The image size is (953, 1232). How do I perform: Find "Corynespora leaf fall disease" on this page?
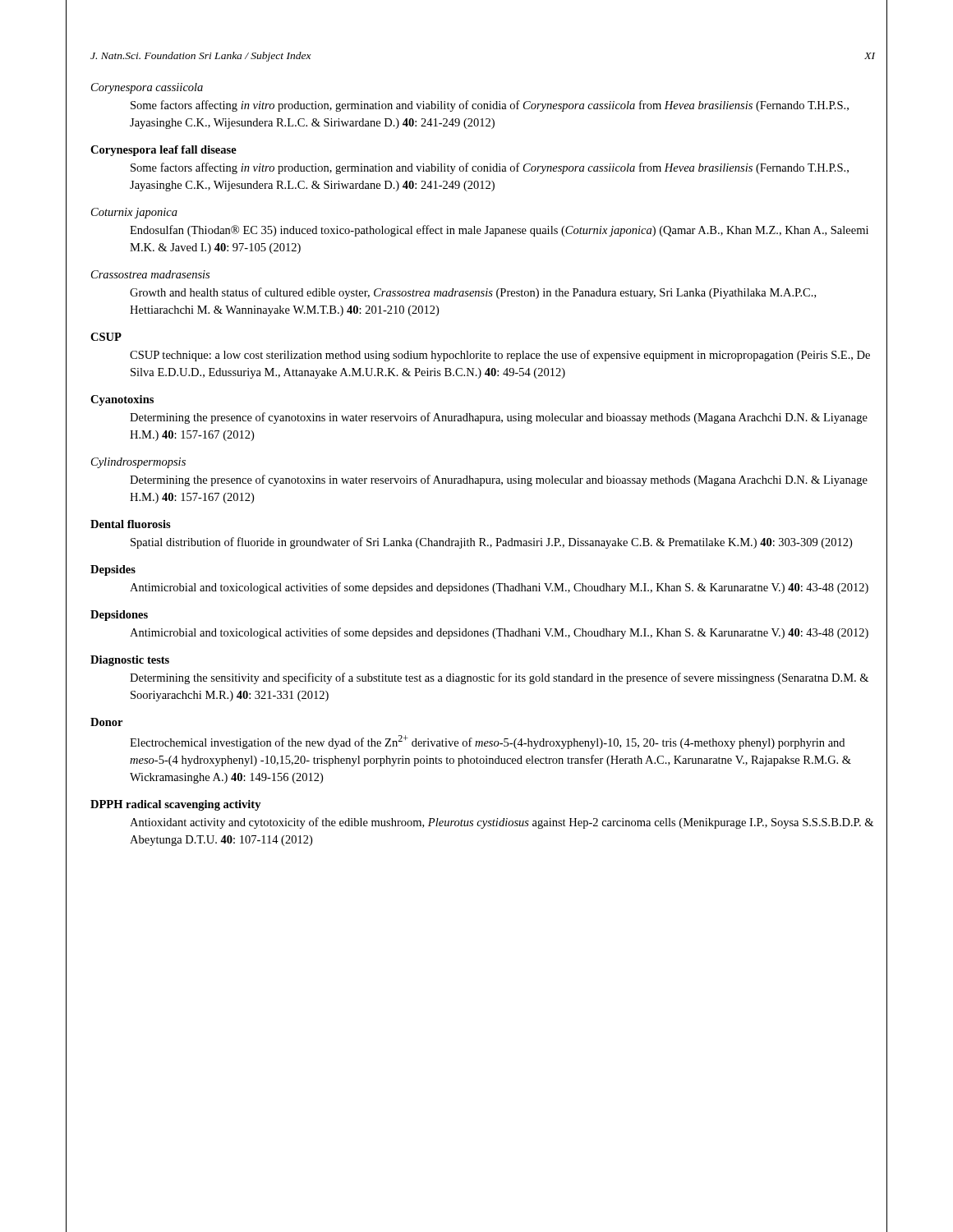point(163,150)
